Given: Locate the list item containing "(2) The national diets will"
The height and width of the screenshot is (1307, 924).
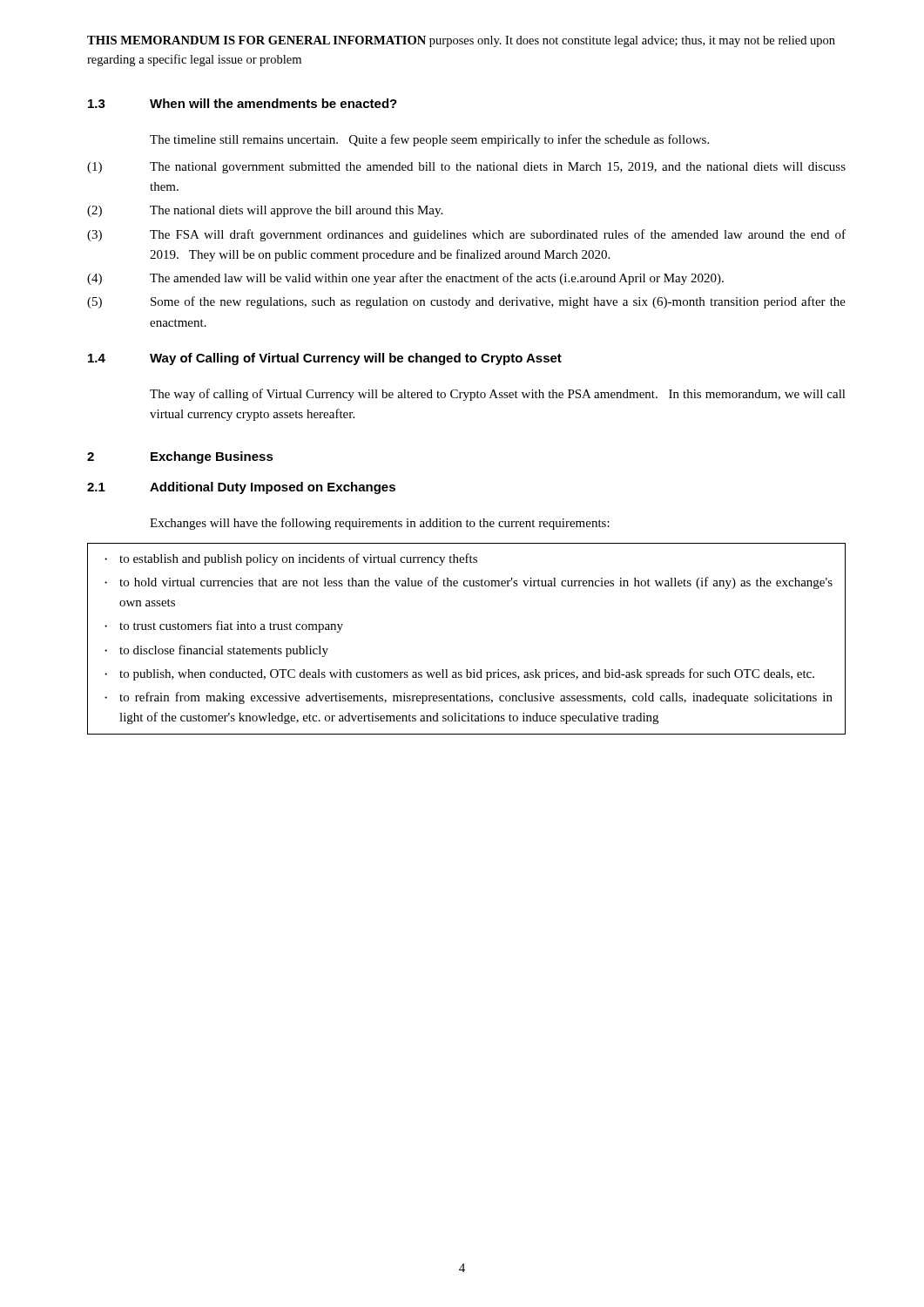Looking at the screenshot, I should [x=265, y=211].
